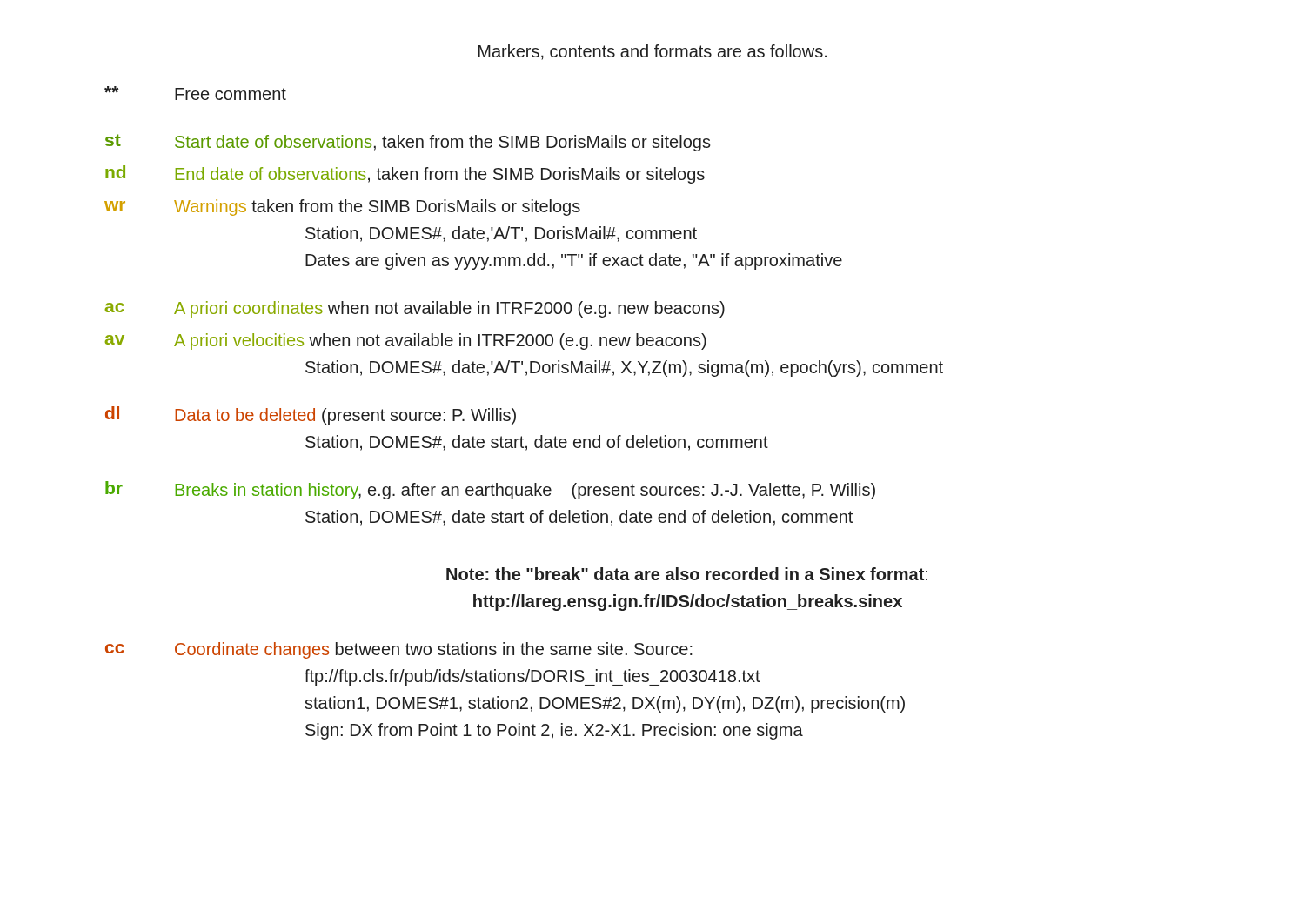Find the block on this page that starts "nd End date of observations,"
This screenshot has width=1305, height=924.
652,174
